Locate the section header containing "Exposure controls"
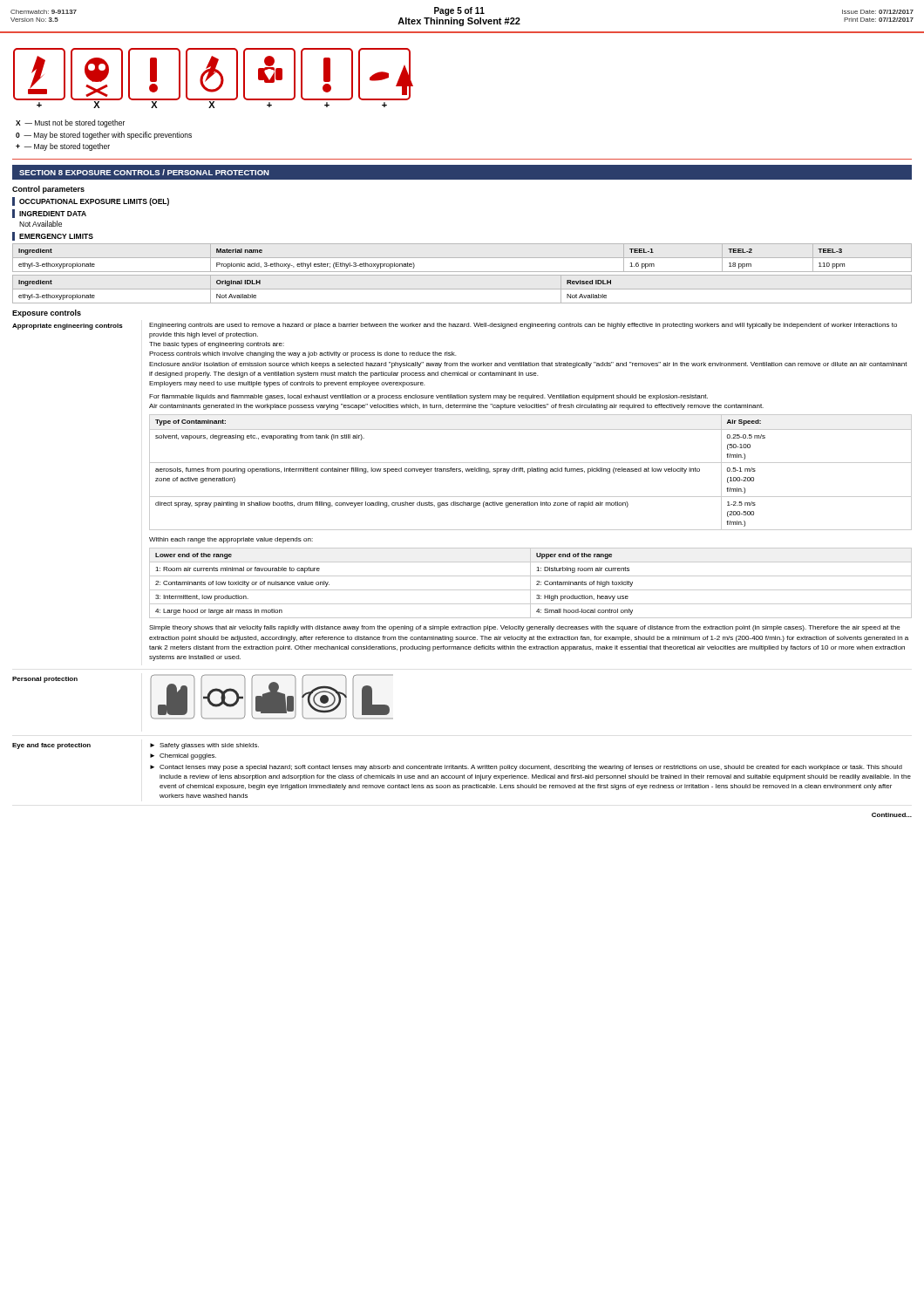Image resolution: width=924 pixels, height=1308 pixels. (x=47, y=313)
